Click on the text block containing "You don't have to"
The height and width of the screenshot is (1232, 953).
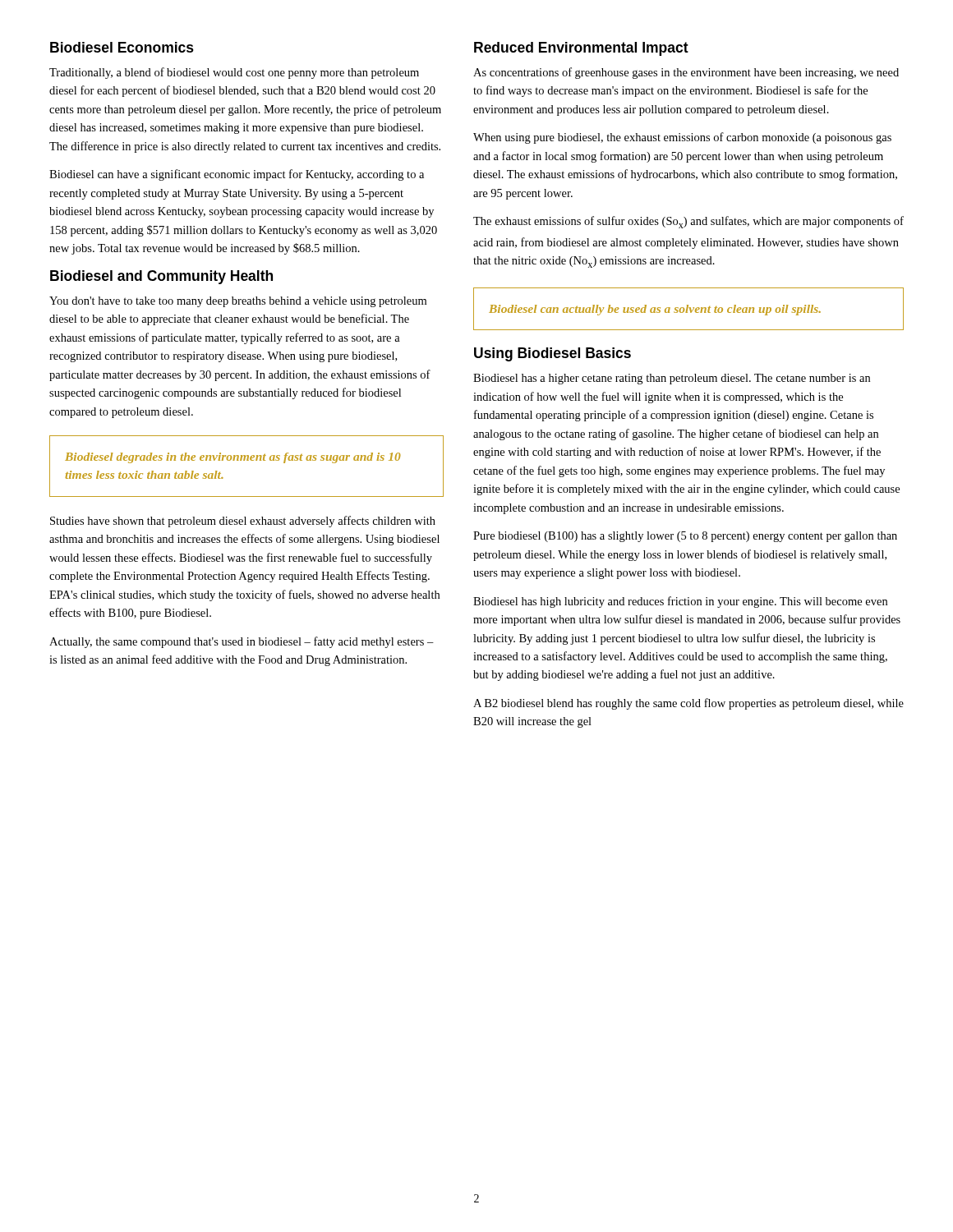(x=246, y=356)
